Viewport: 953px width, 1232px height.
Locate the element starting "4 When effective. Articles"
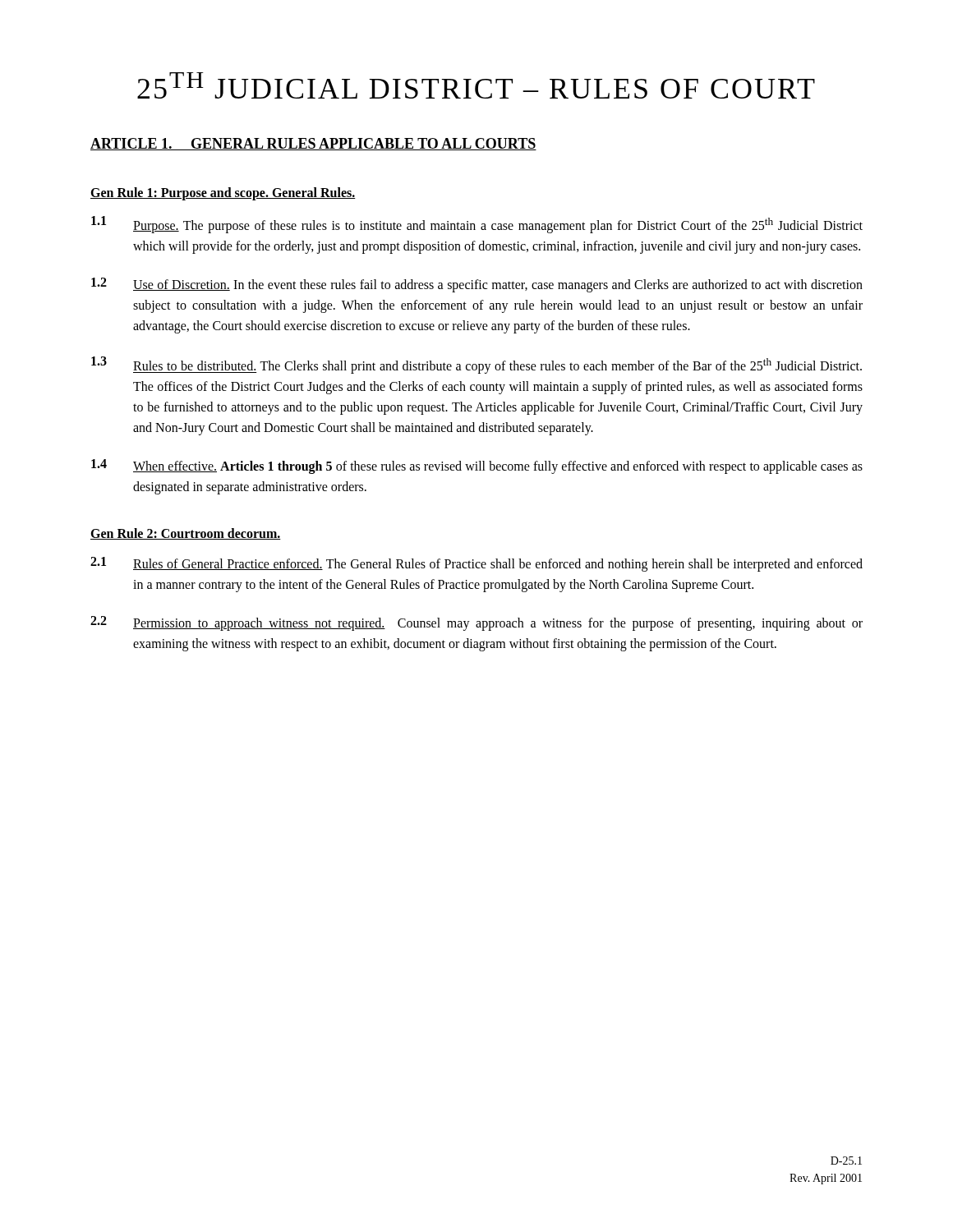tap(476, 477)
